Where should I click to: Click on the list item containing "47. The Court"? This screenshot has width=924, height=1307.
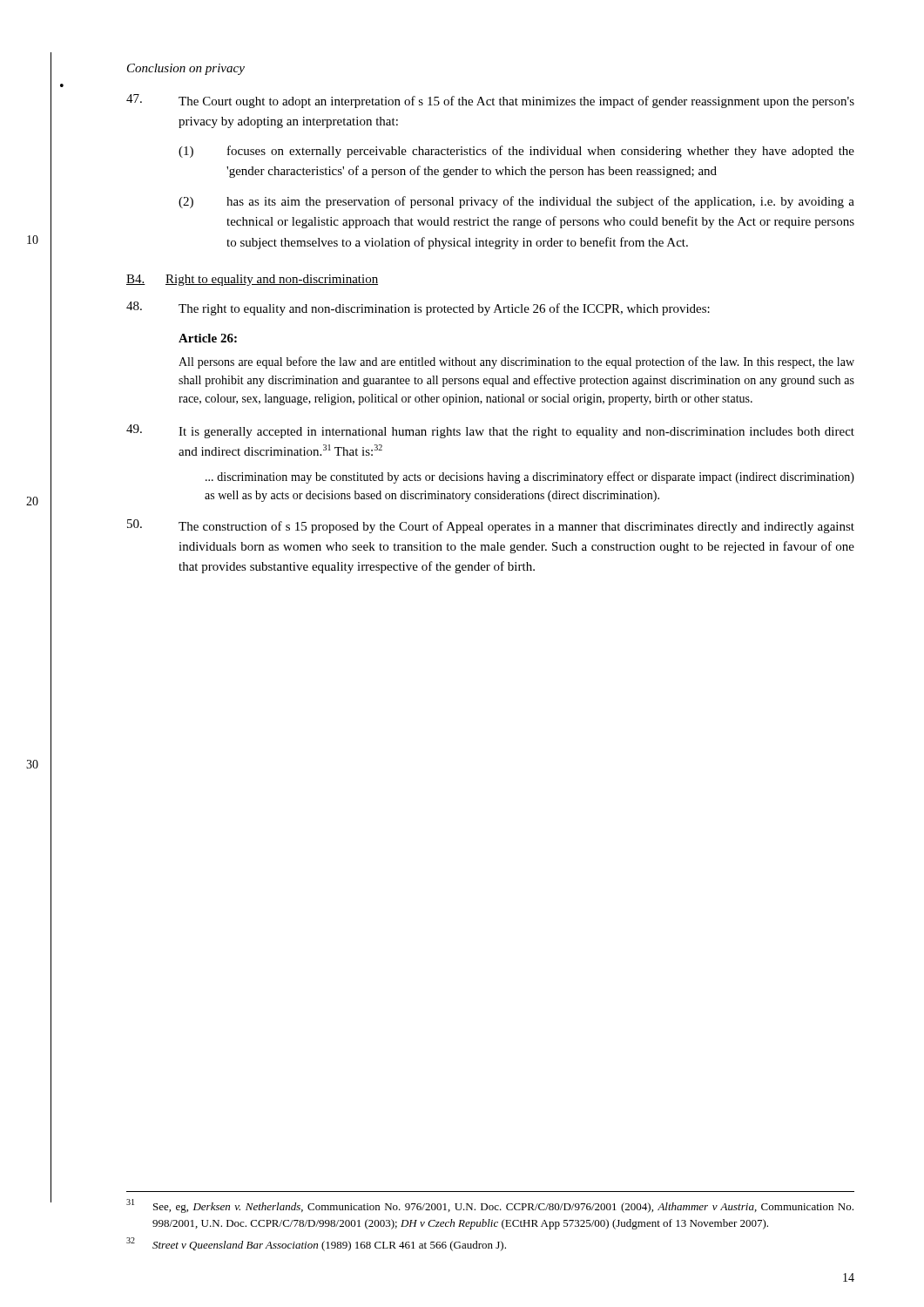[x=490, y=177]
